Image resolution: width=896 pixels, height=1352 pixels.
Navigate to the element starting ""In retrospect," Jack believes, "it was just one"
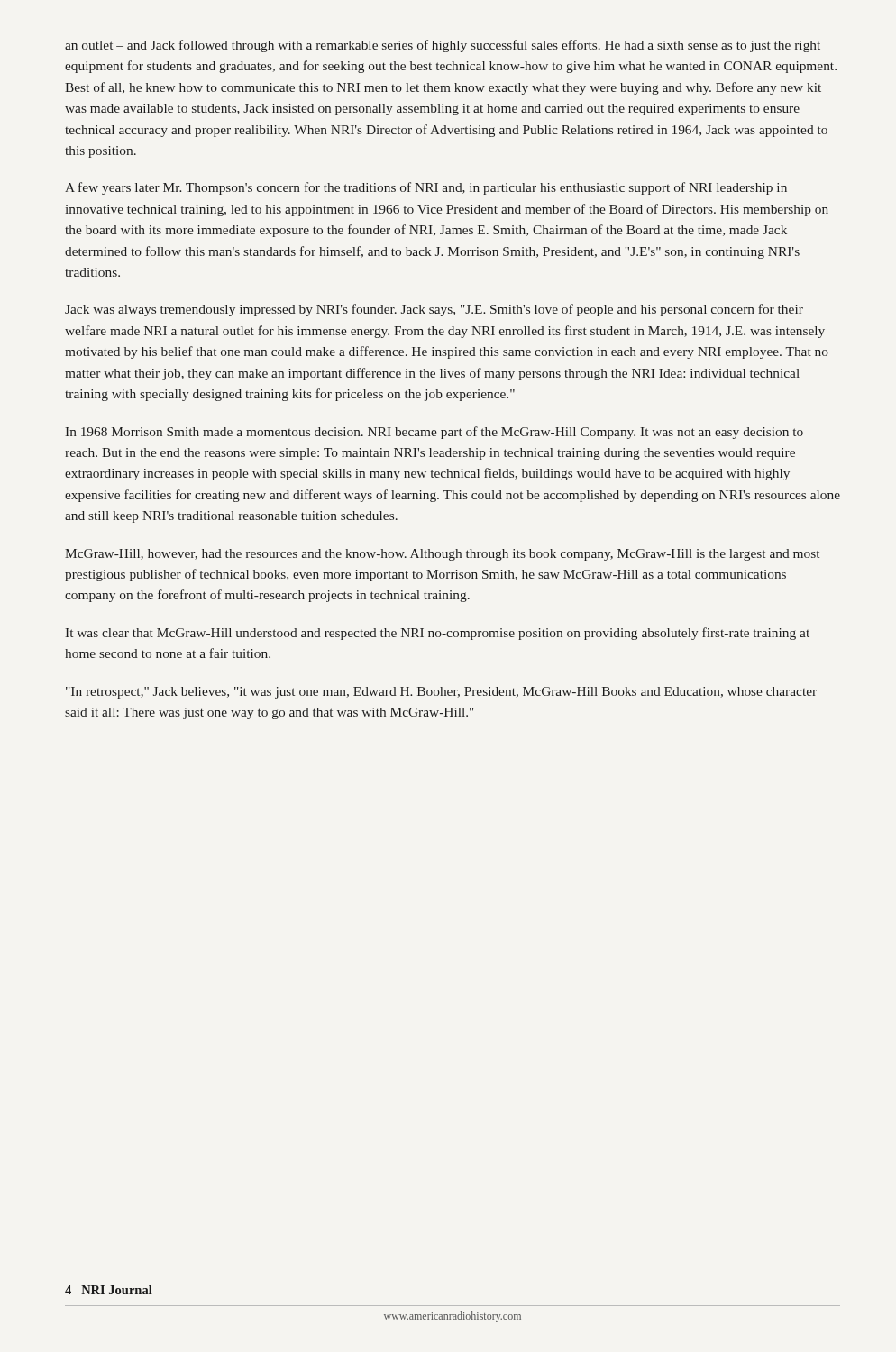[x=441, y=701]
